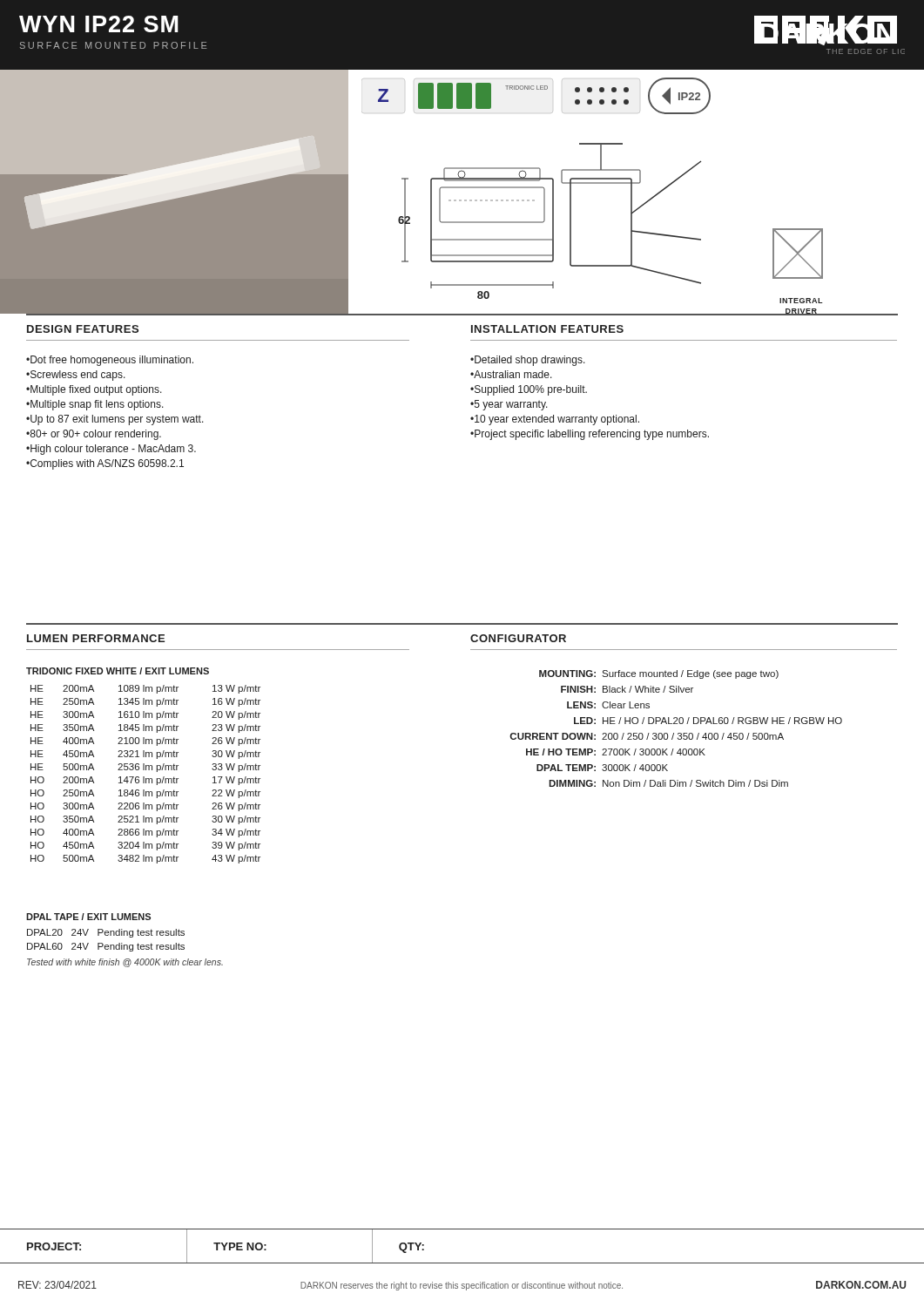
Task: Locate the section header that reads "DESIGN FEATURES"
Action: pos(218,332)
